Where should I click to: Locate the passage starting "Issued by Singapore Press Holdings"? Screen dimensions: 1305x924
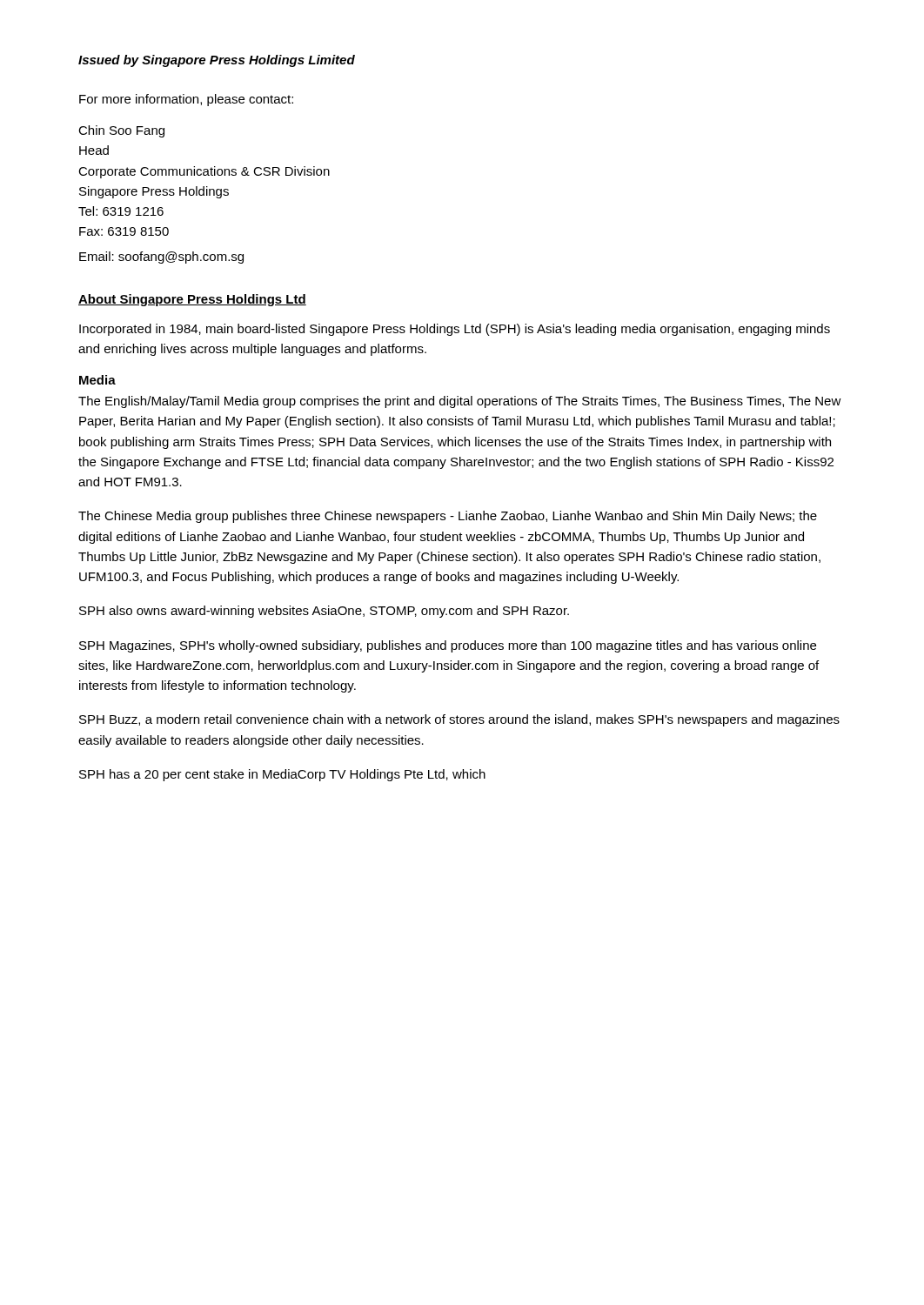coord(216,60)
